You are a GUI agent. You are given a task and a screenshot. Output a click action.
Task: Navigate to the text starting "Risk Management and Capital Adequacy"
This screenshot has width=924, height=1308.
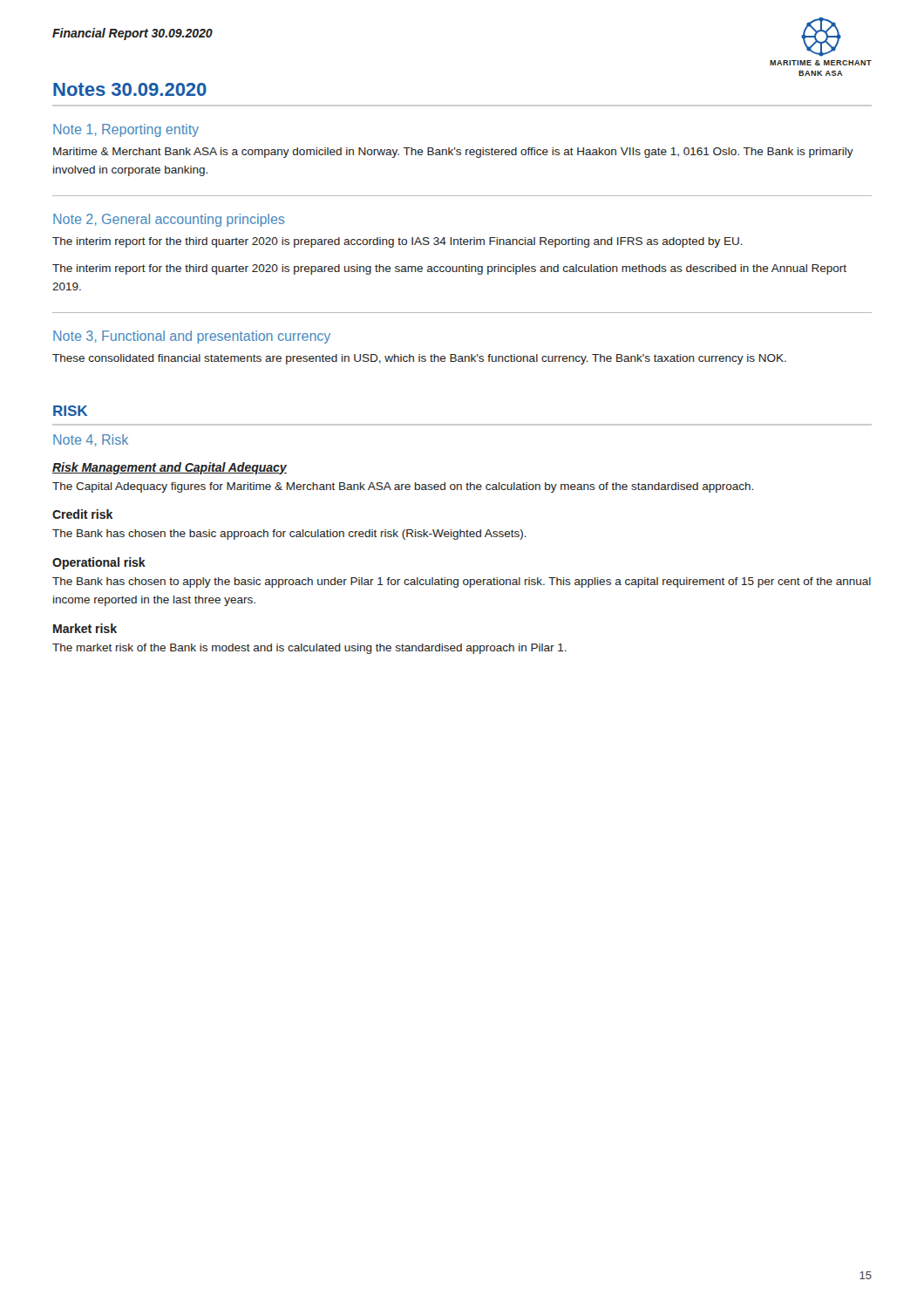[x=169, y=467]
